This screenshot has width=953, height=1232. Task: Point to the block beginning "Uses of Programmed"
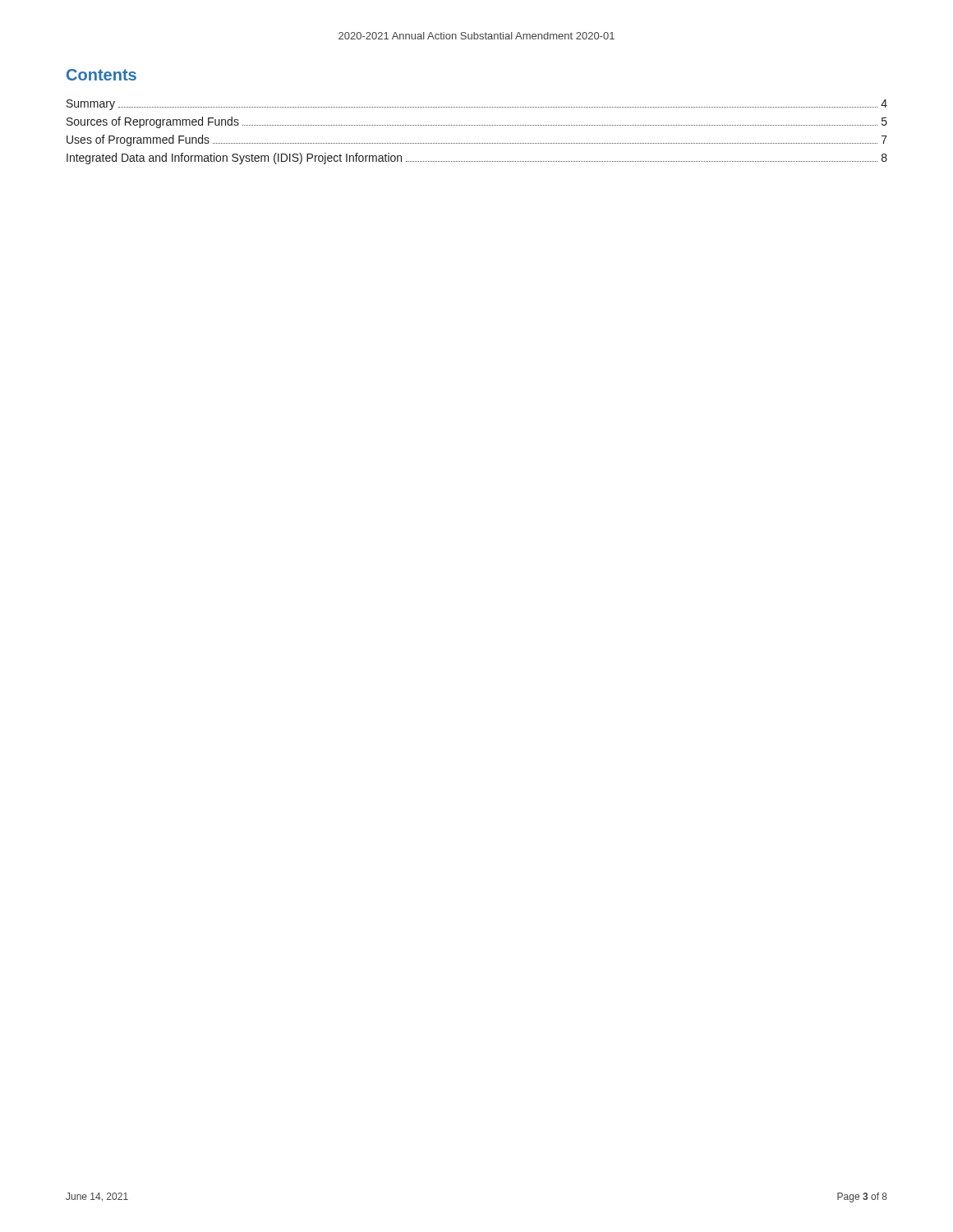click(476, 140)
